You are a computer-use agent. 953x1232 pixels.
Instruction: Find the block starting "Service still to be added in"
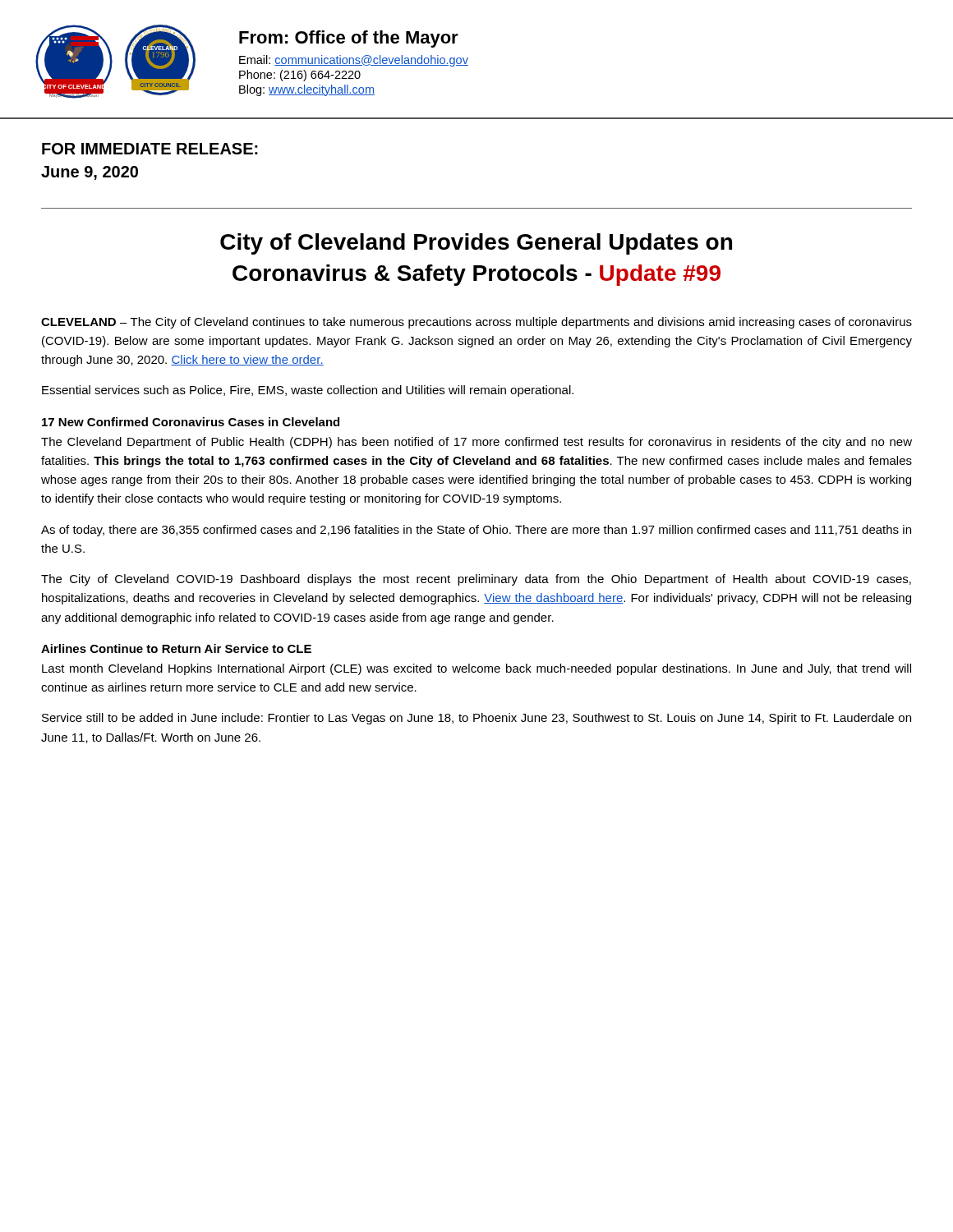(x=476, y=727)
